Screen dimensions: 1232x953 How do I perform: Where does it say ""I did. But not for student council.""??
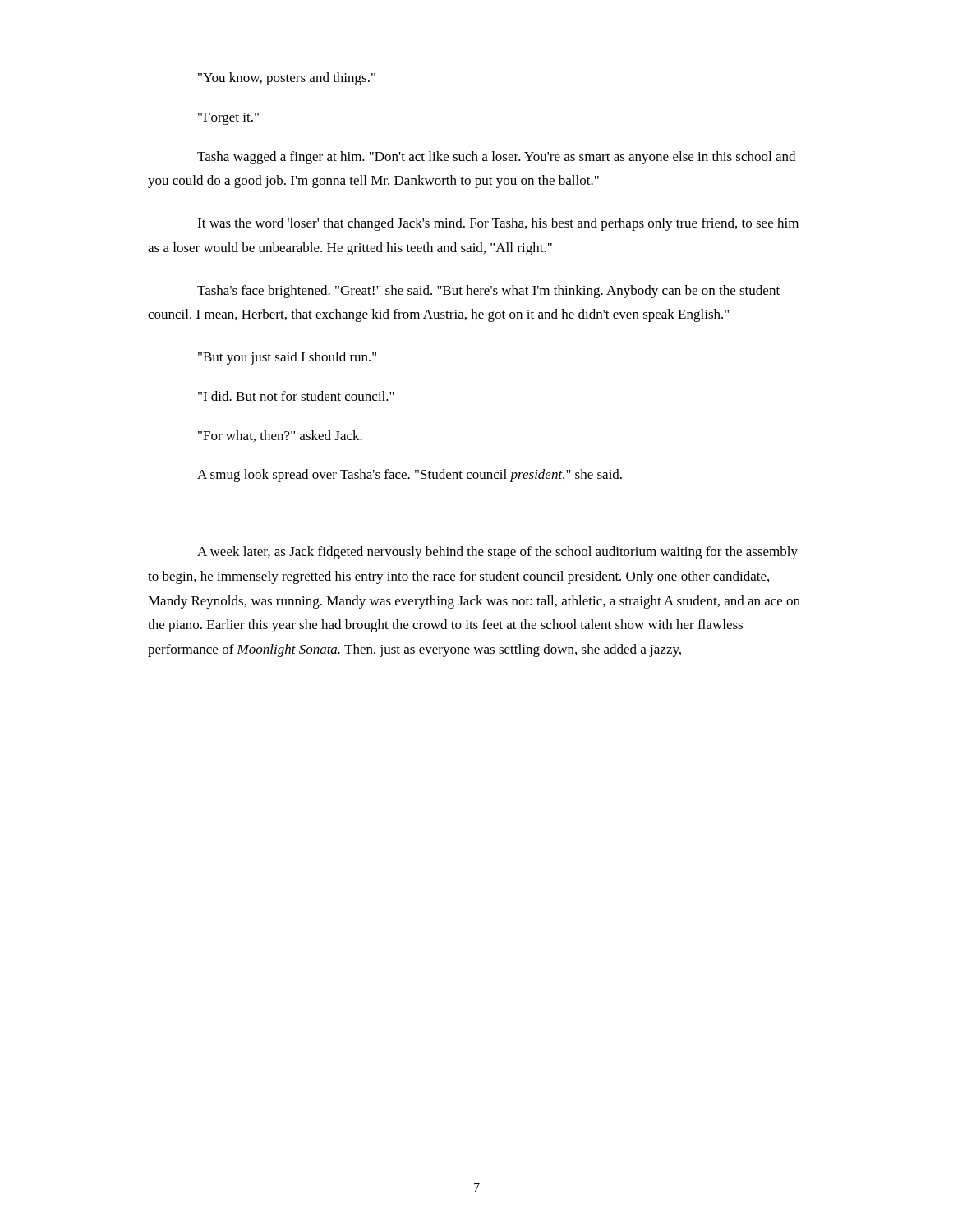pyautogui.click(x=296, y=396)
